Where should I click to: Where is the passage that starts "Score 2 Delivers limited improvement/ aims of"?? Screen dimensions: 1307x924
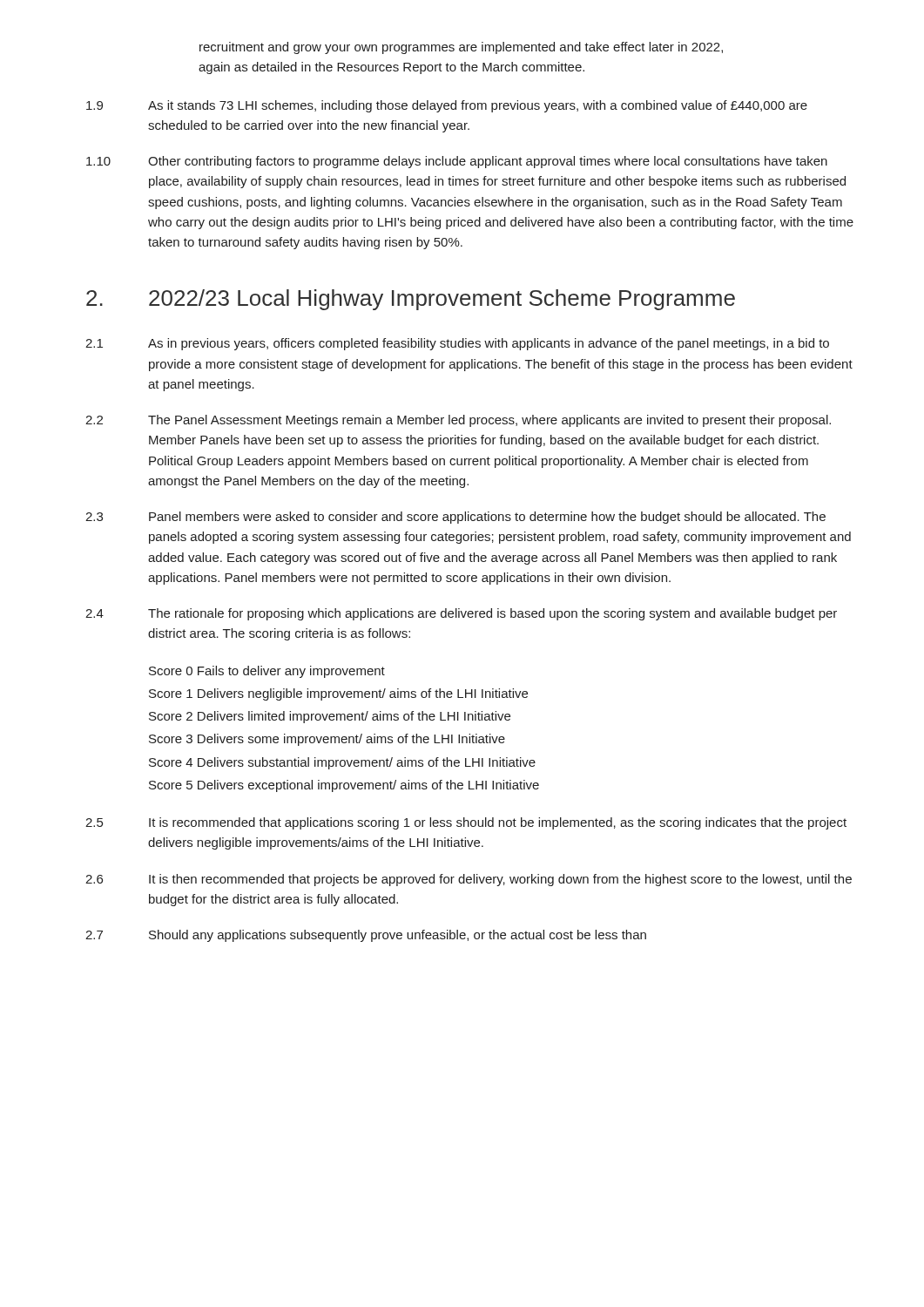pos(330,716)
